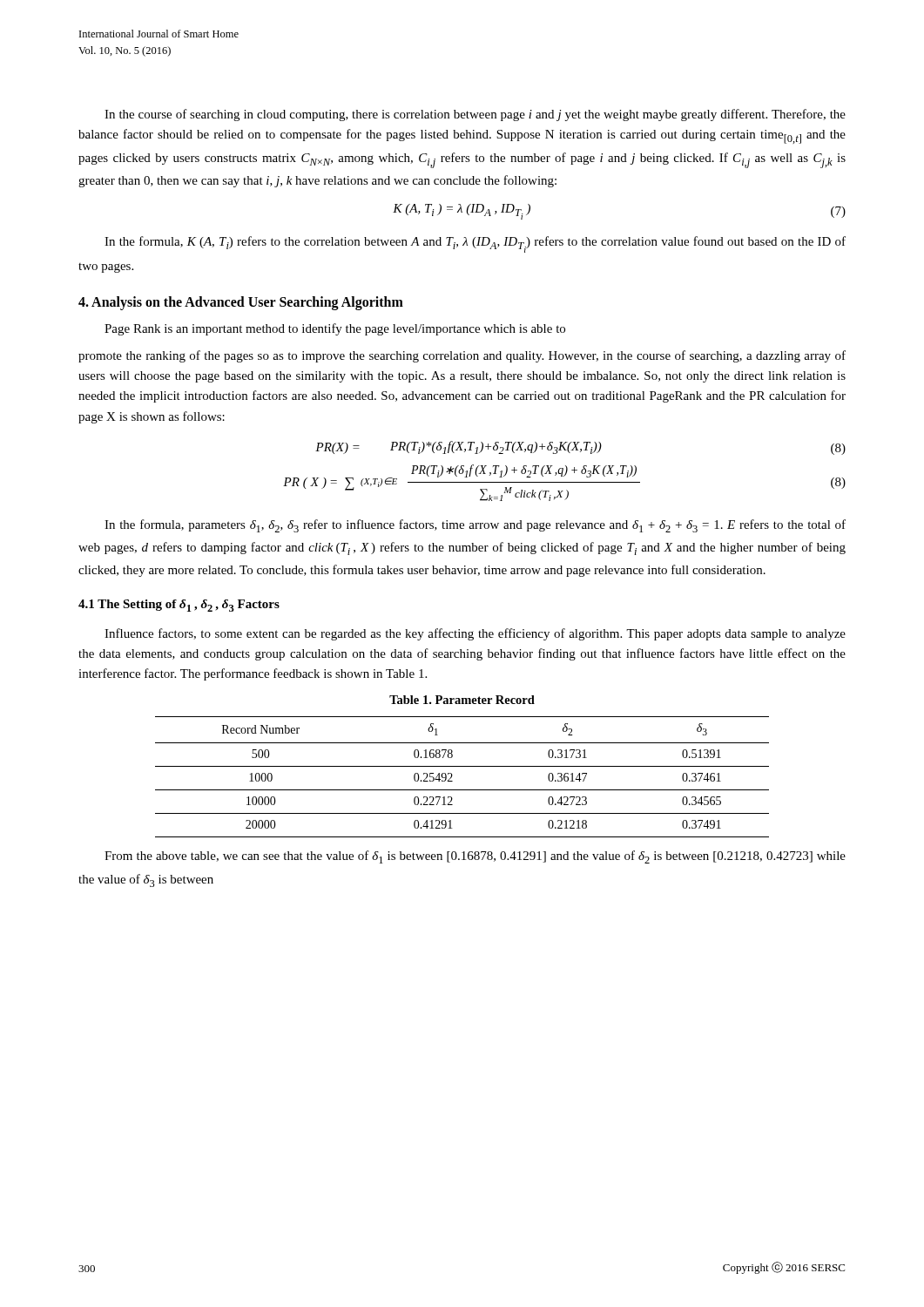
Task: Point to the element starting "In the formula, parameters δ1, δ2, δ3"
Action: [x=462, y=548]
